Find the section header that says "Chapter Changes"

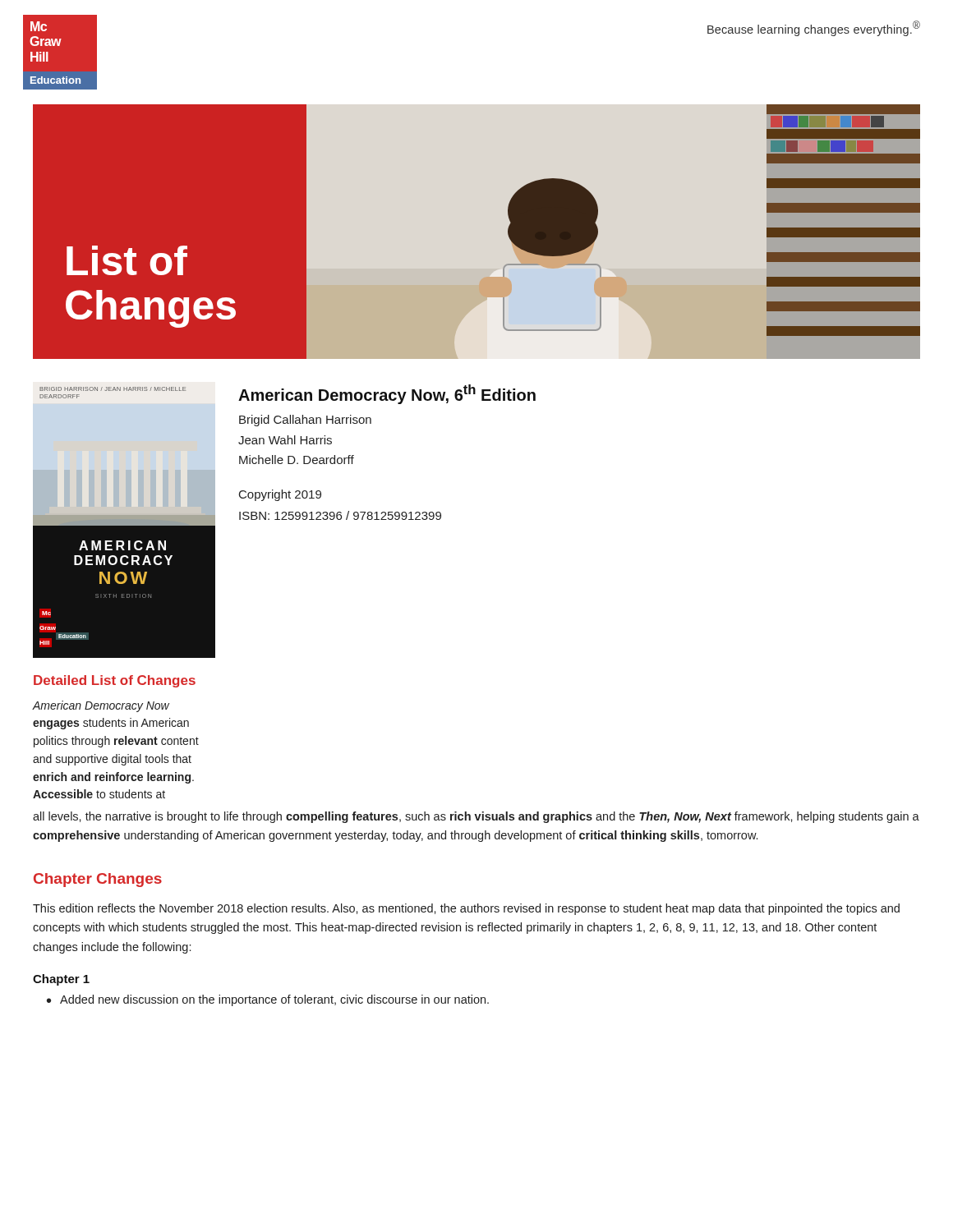[97, 878]
